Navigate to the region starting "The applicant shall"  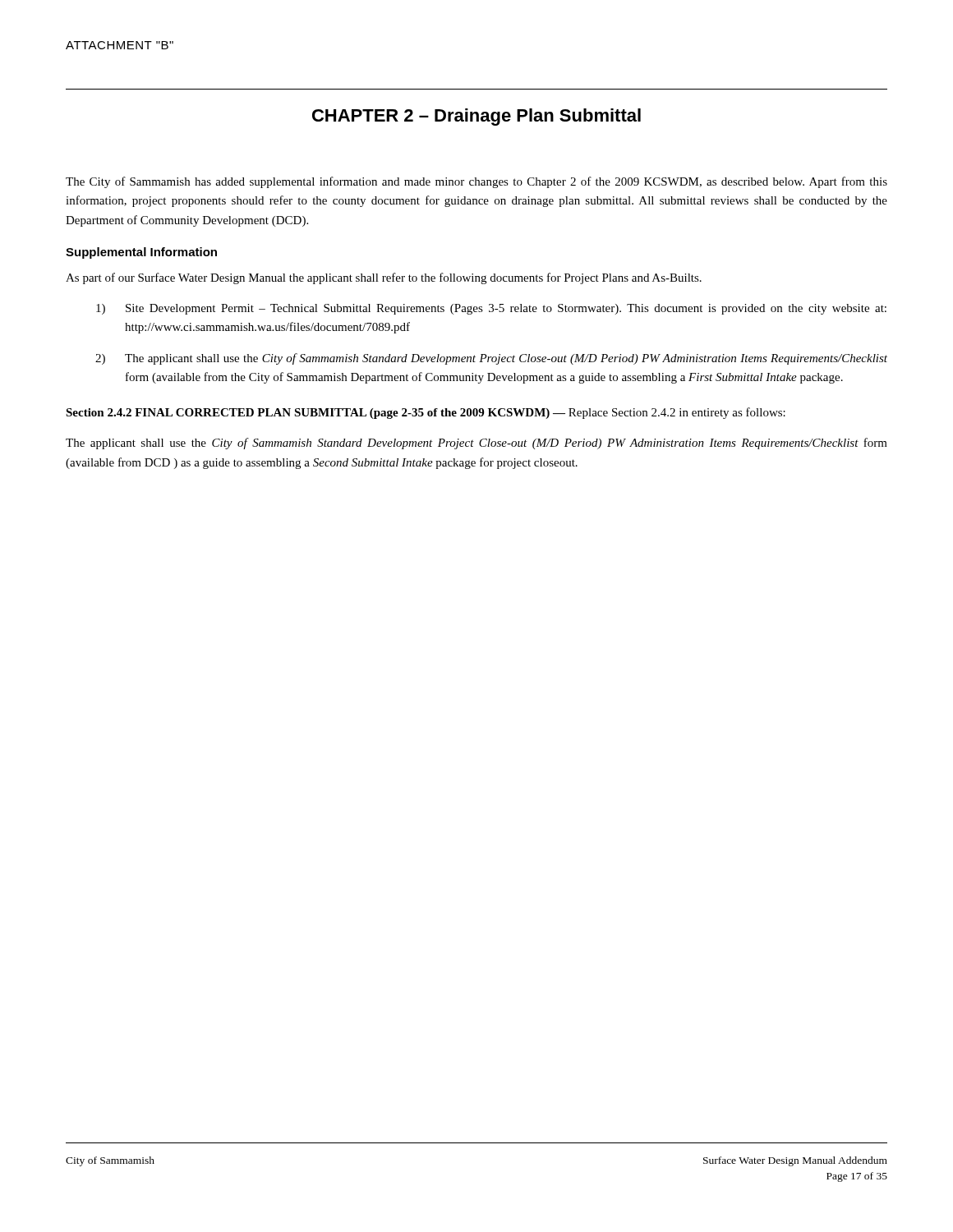pos(476,452)
